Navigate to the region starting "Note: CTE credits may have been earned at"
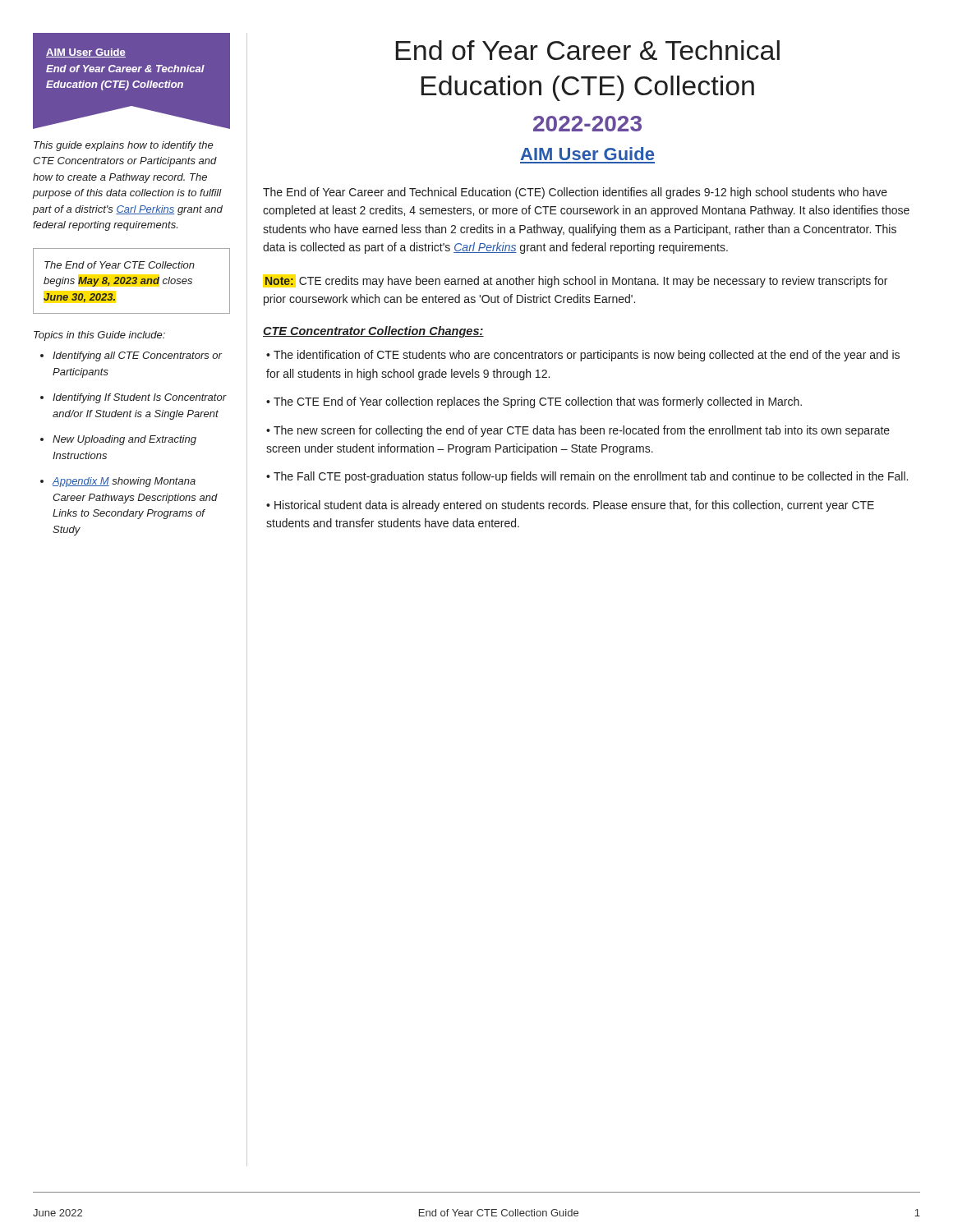953x1232 pixels. [575, 290]
